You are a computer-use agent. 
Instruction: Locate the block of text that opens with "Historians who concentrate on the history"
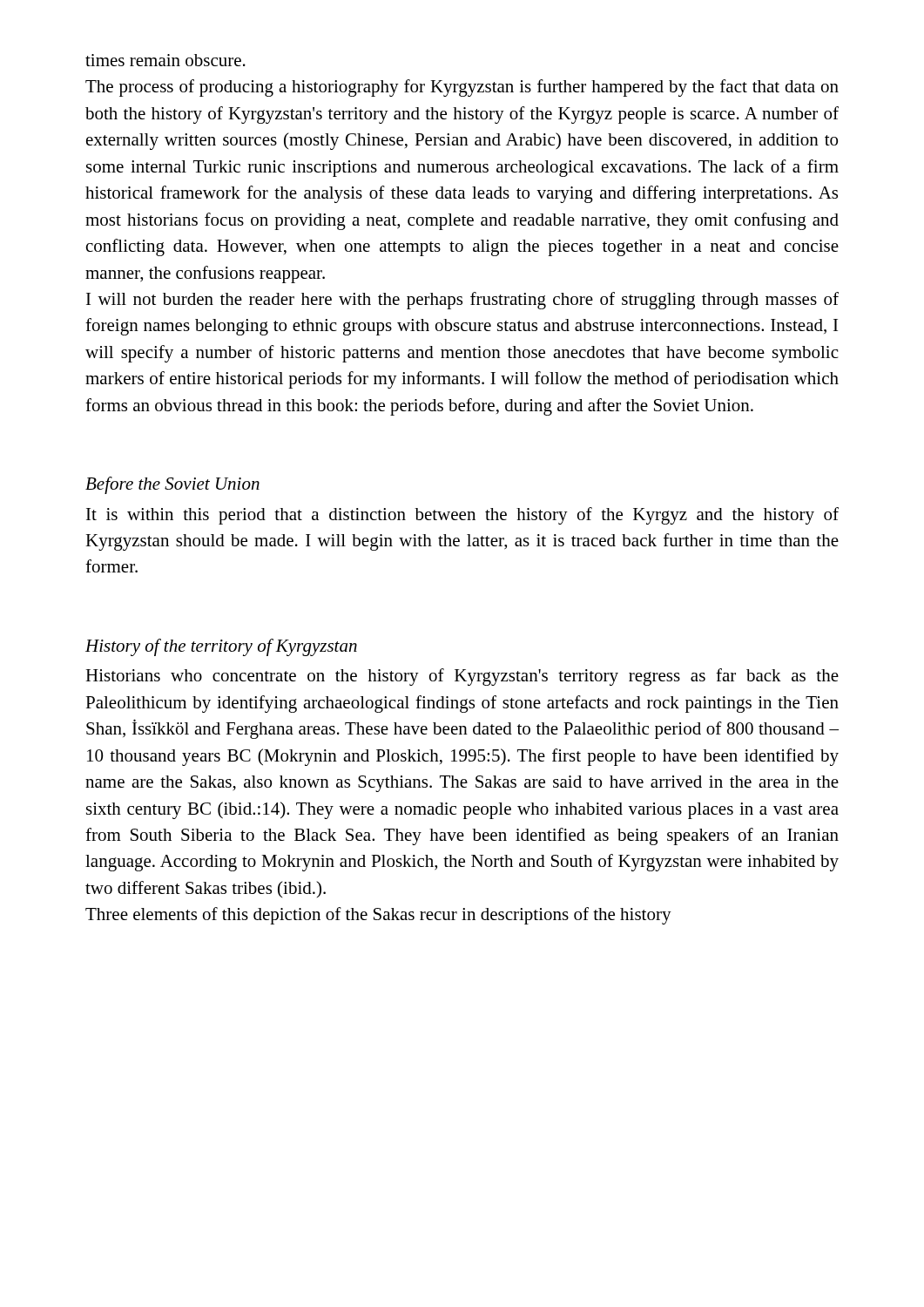tap(462, 782)
